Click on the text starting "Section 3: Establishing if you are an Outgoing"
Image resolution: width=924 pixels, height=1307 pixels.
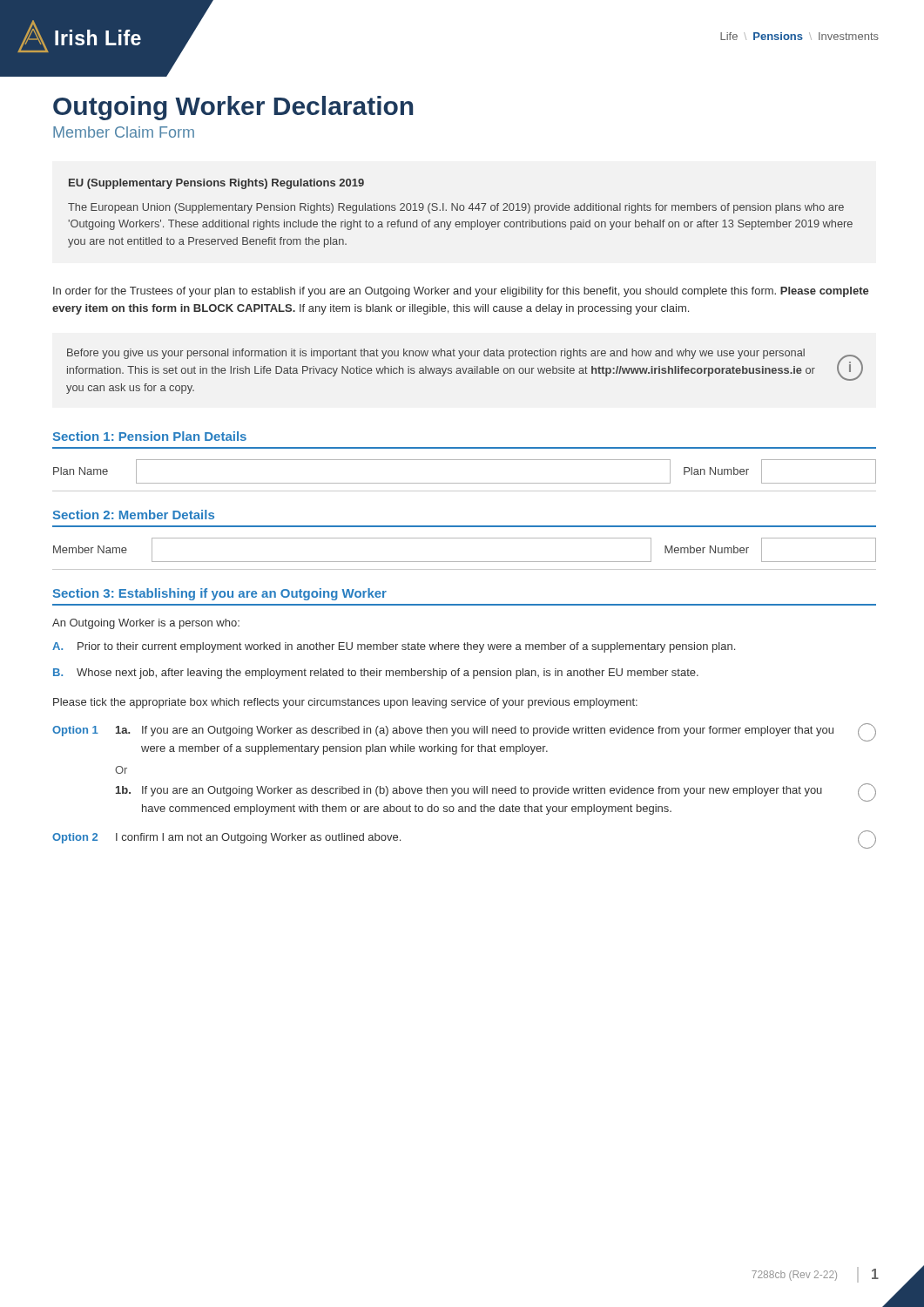(x=219, y=593)
